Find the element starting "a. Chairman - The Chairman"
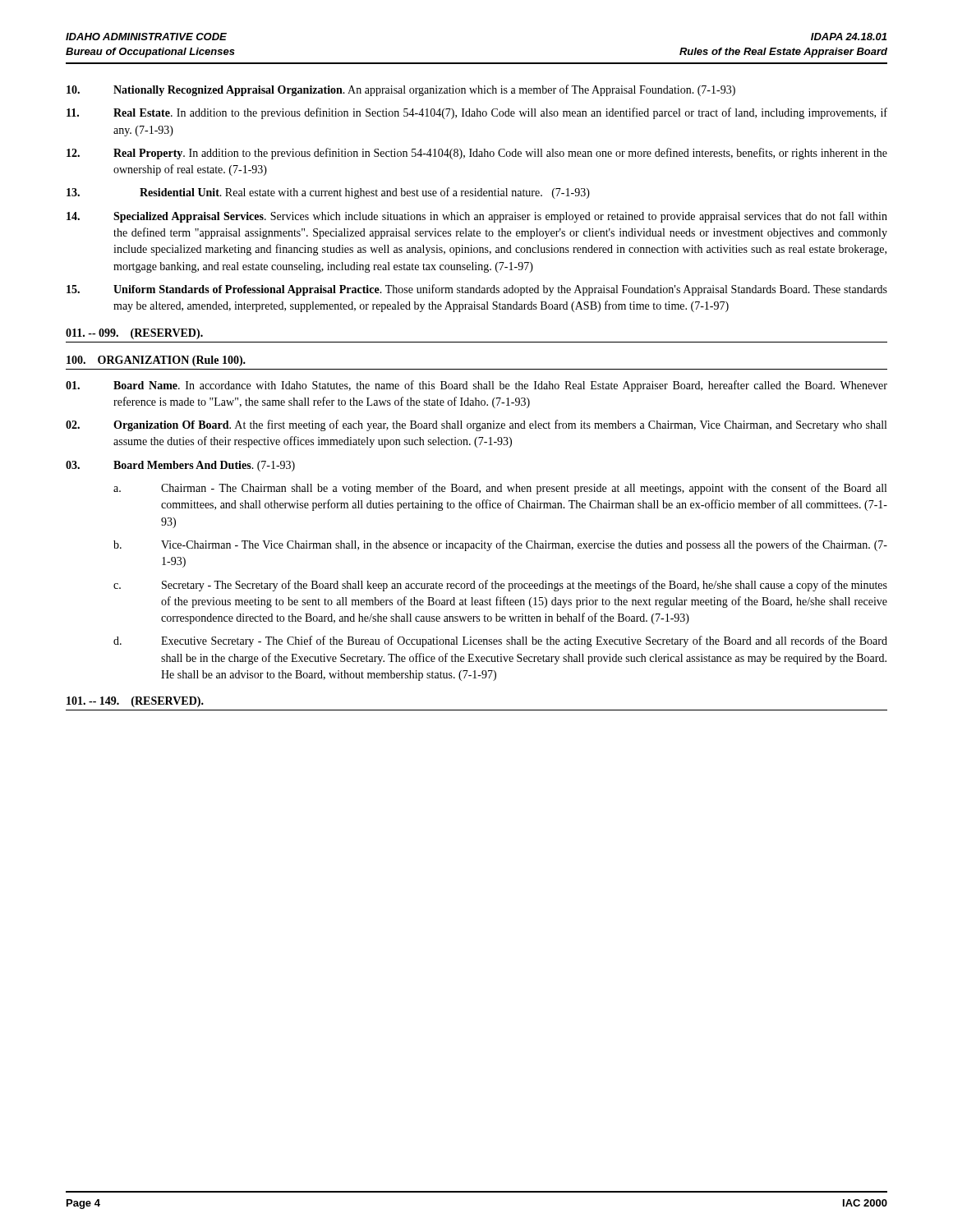 pos(500,505)
